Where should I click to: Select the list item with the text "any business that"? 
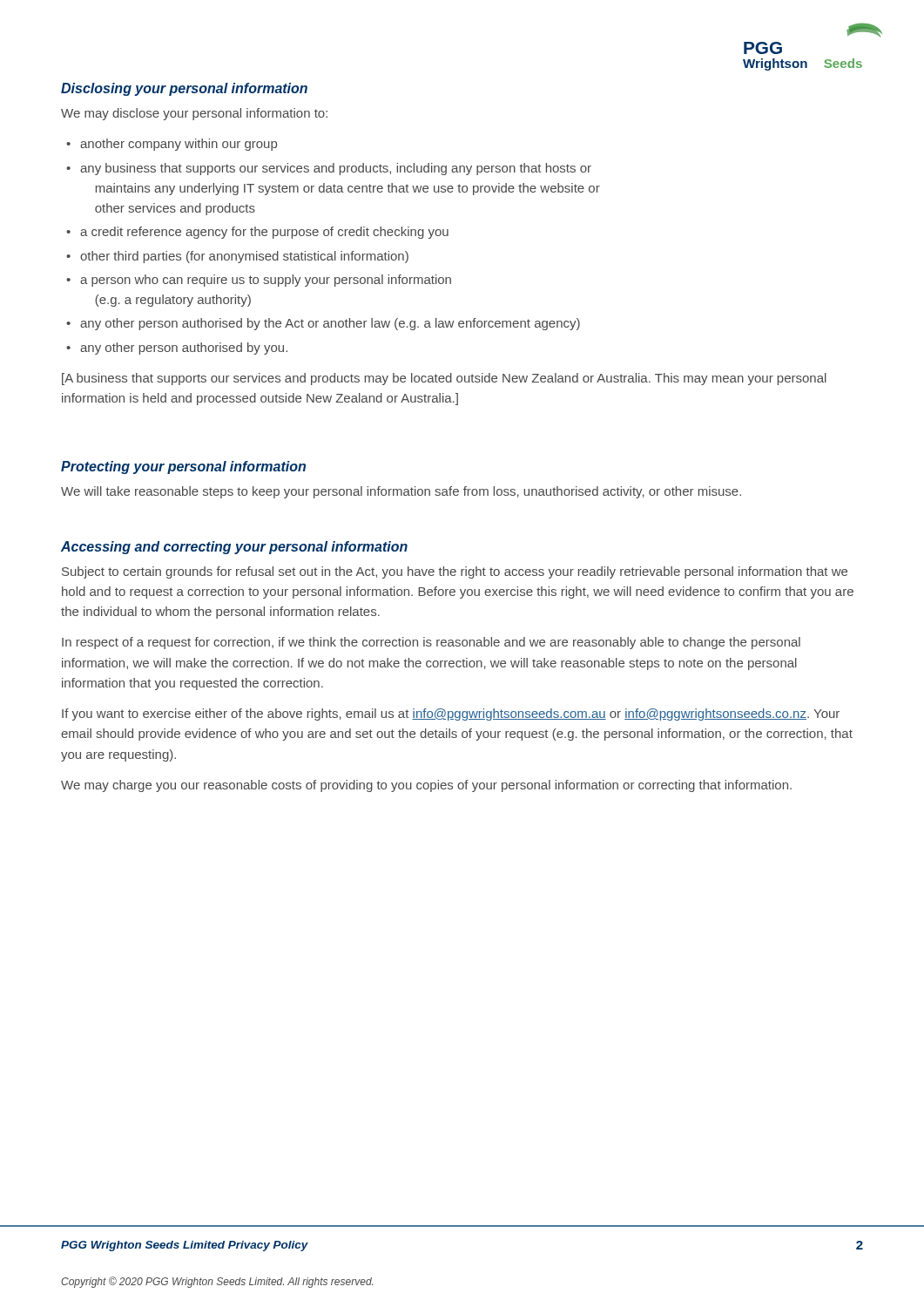point(340,188)
